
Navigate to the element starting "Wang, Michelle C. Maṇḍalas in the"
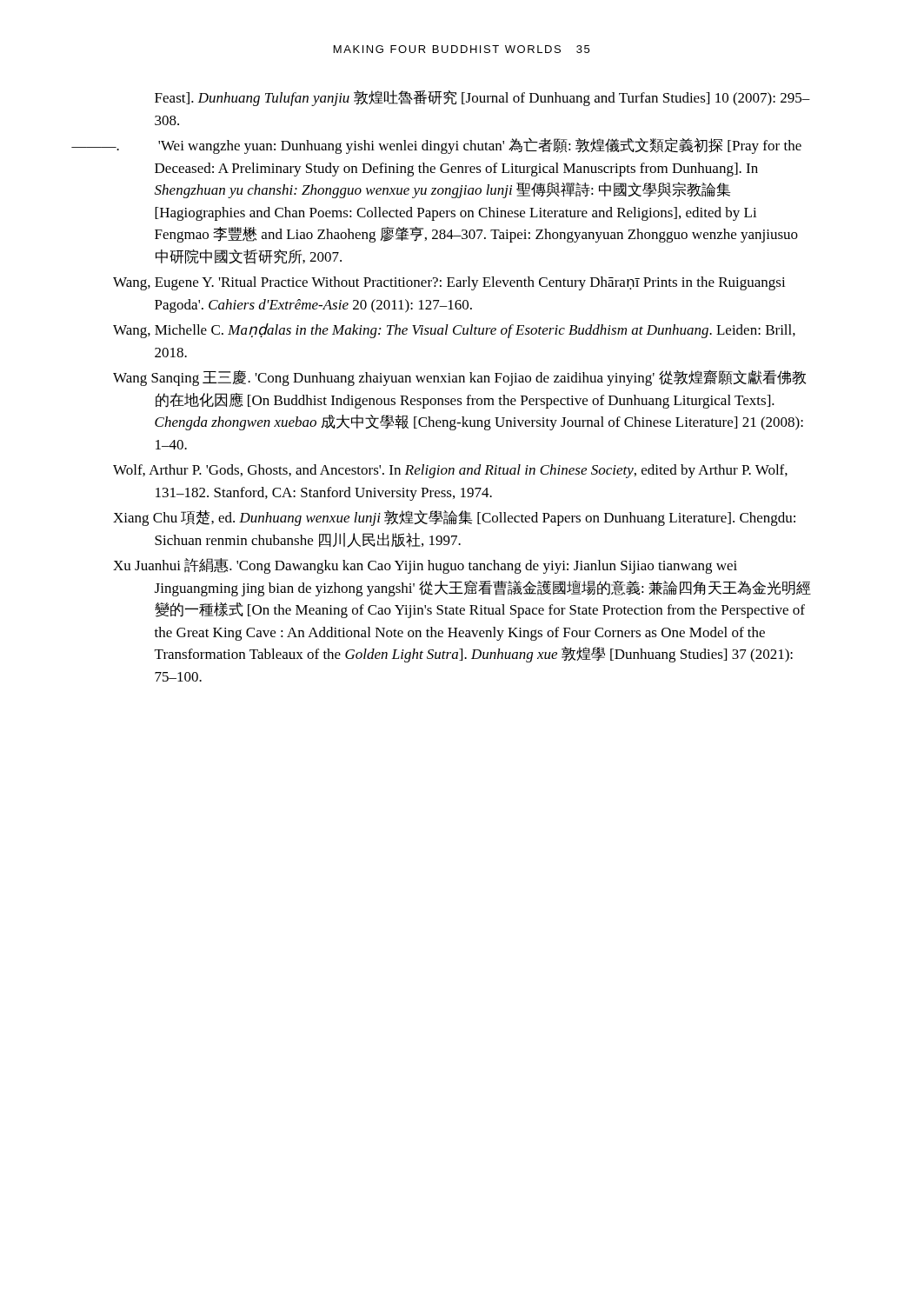click(x=454, y=341)
